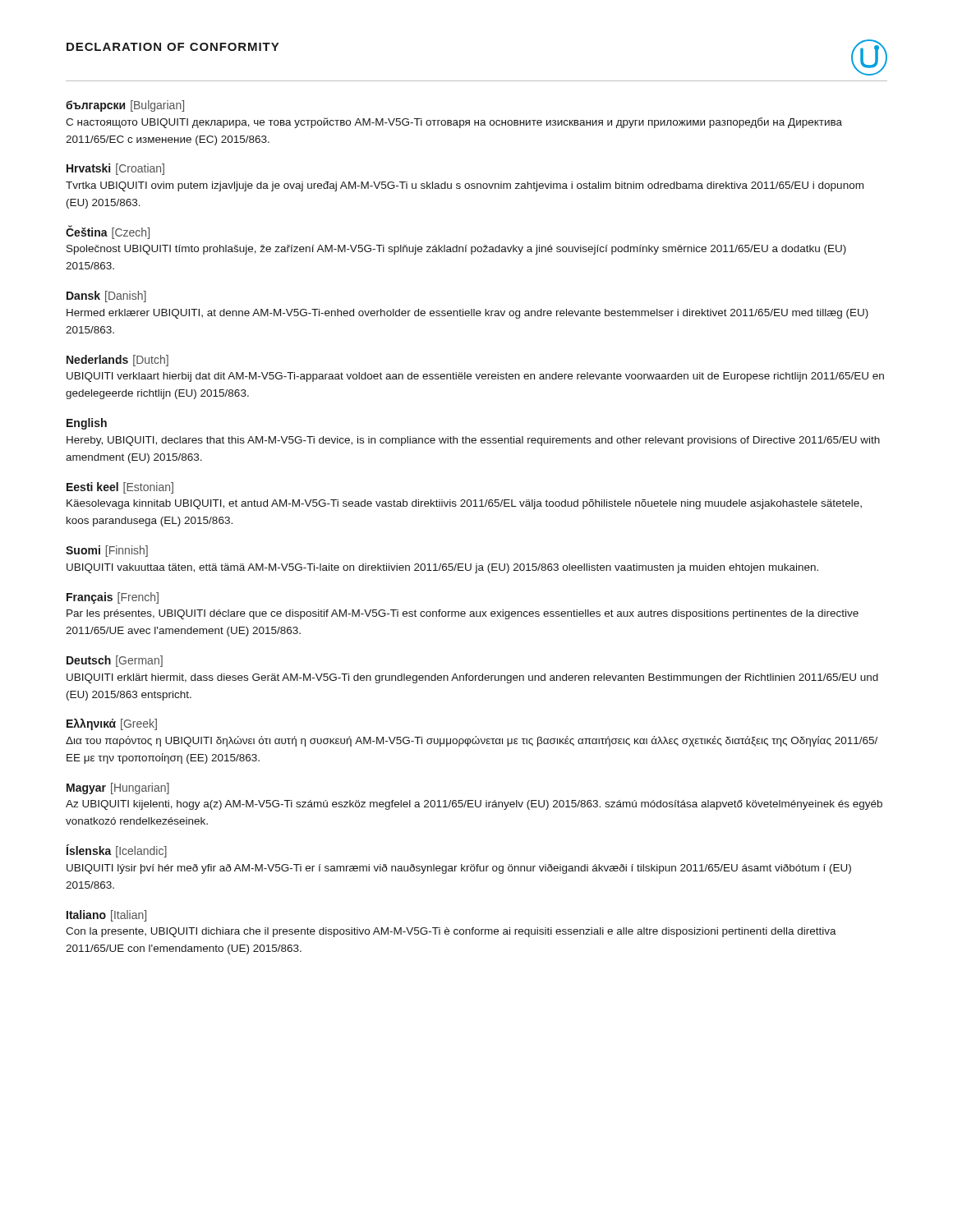Locate the logo
This screenshot has height=1232, width=953.
pyautogui.click(x=869, y=57)
